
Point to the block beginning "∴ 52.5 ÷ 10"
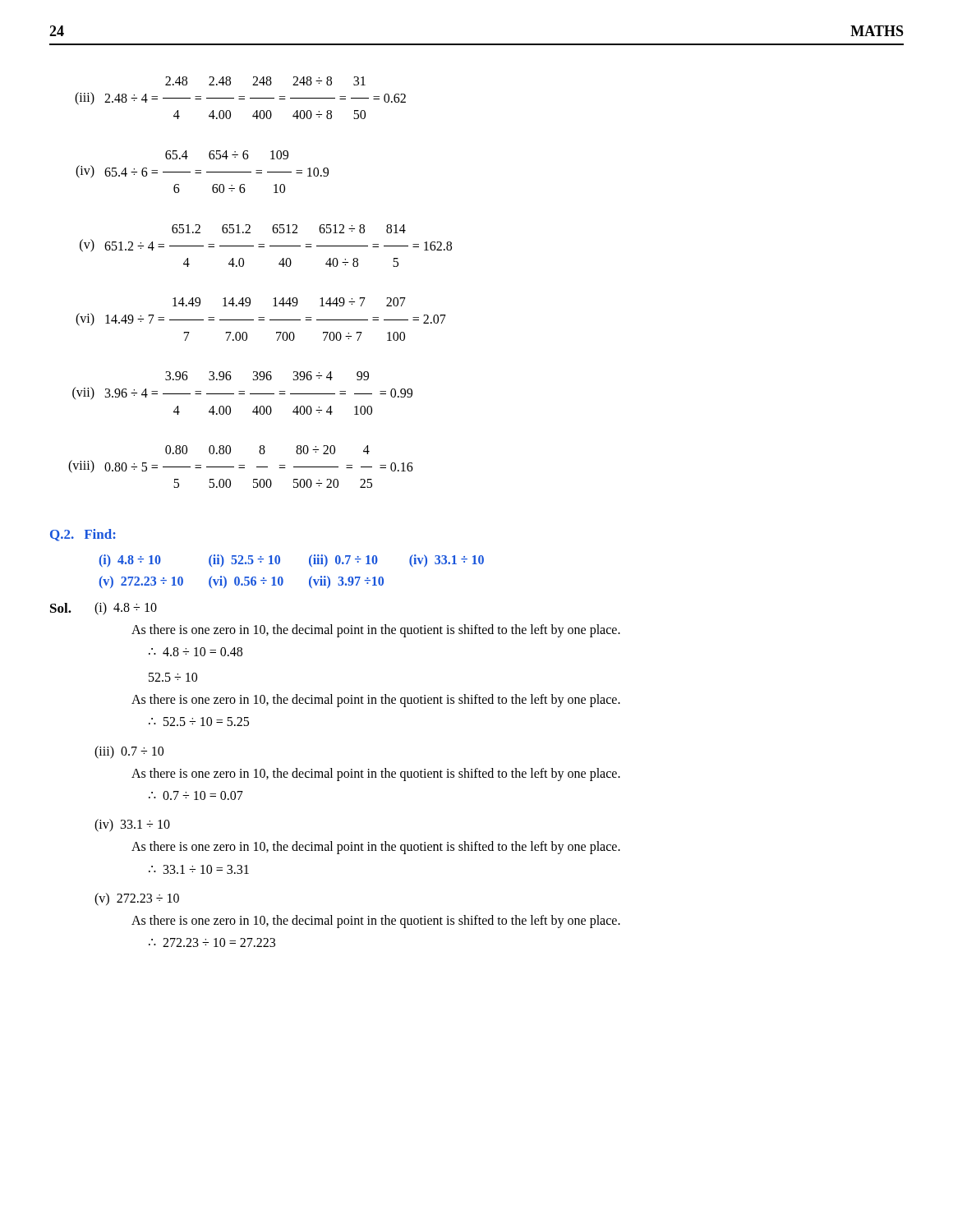199,722
